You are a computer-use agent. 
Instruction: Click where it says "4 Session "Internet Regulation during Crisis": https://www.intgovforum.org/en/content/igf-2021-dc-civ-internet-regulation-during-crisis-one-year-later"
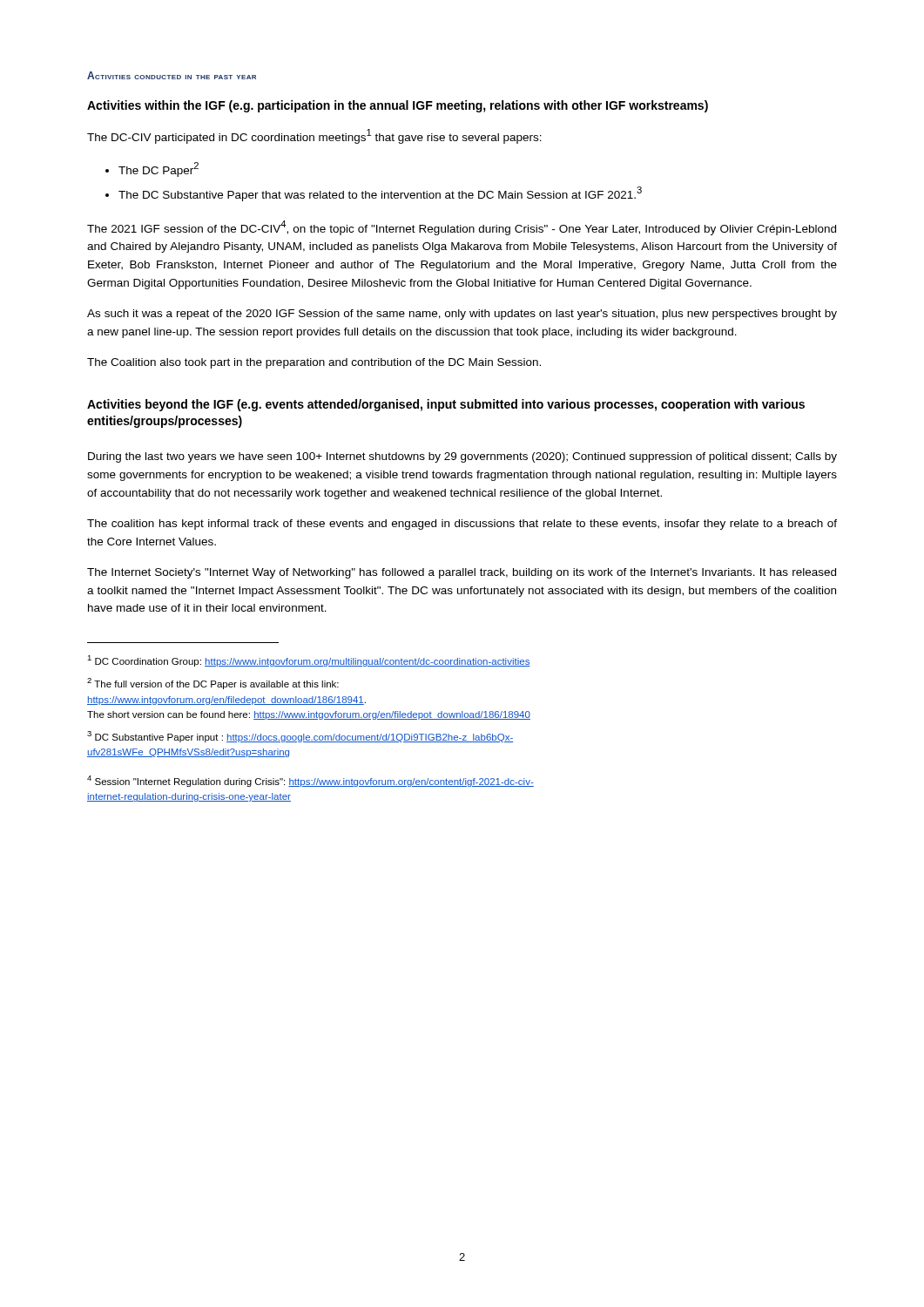click(310, 788)
